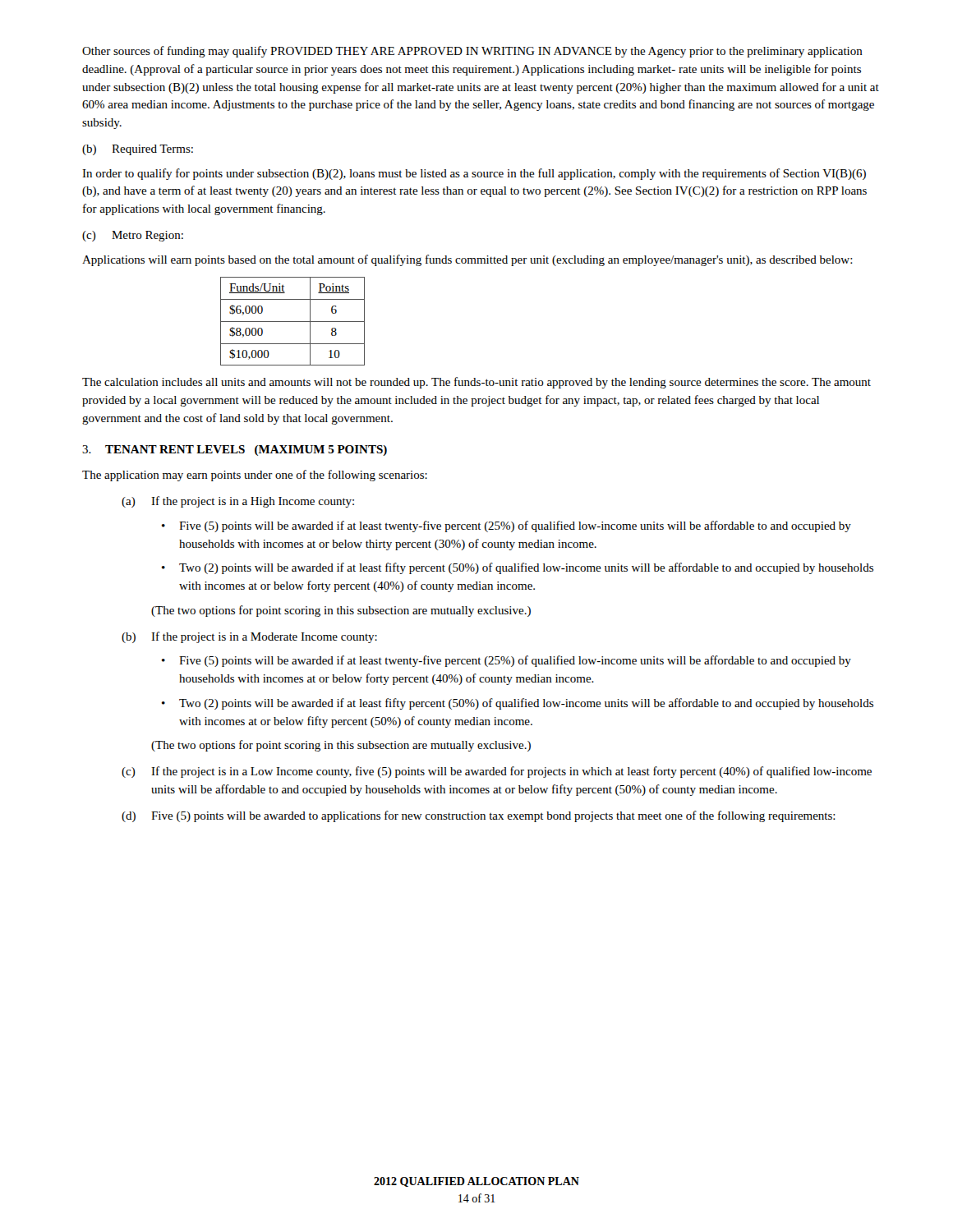This screenshot has width=953, height=1232.
Task: Find the region starting "(b) Required Terms:"
Action: pyautogui.click(x=138, y=149)
